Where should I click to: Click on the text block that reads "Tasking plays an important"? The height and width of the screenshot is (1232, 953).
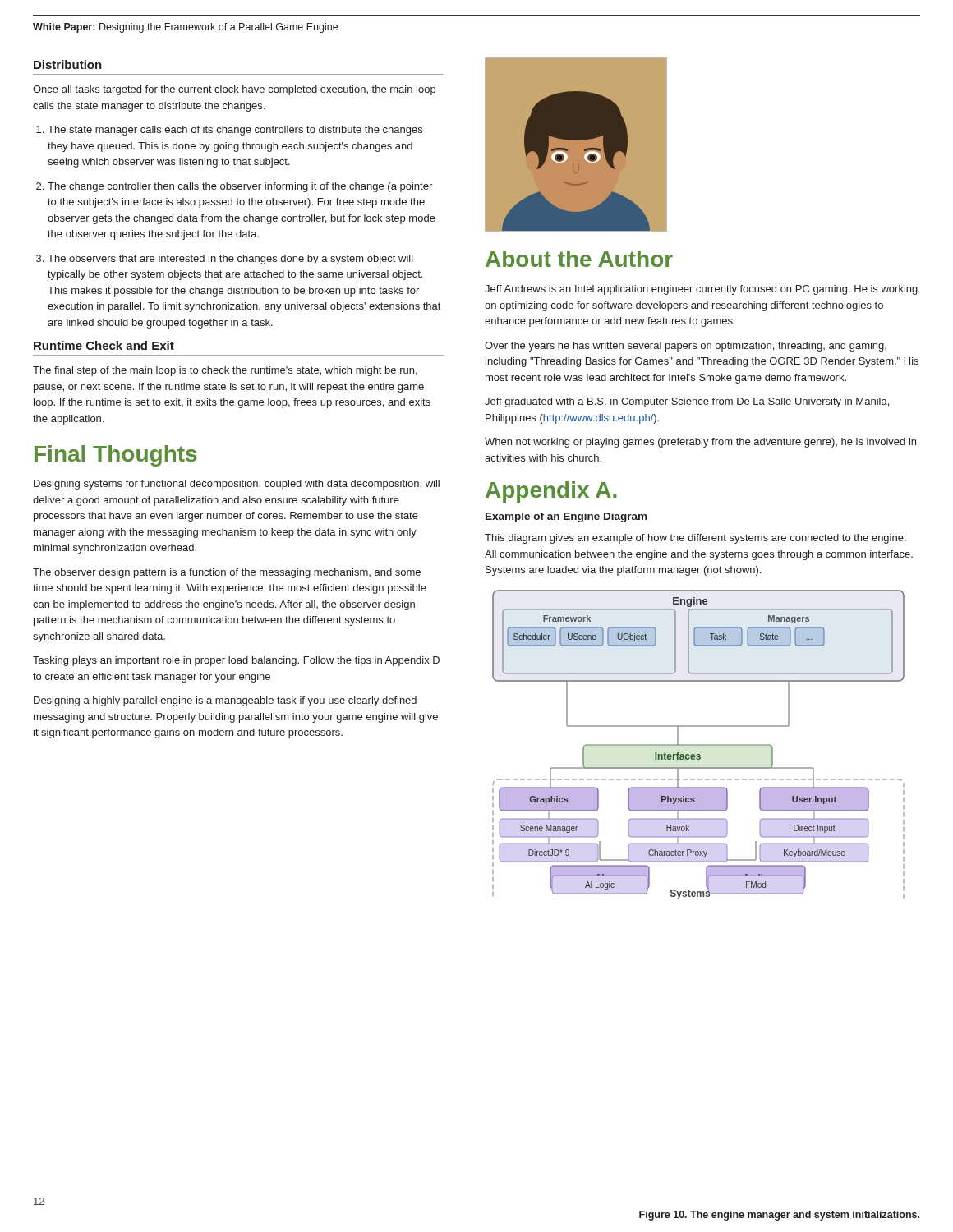(x=238, y=668)
